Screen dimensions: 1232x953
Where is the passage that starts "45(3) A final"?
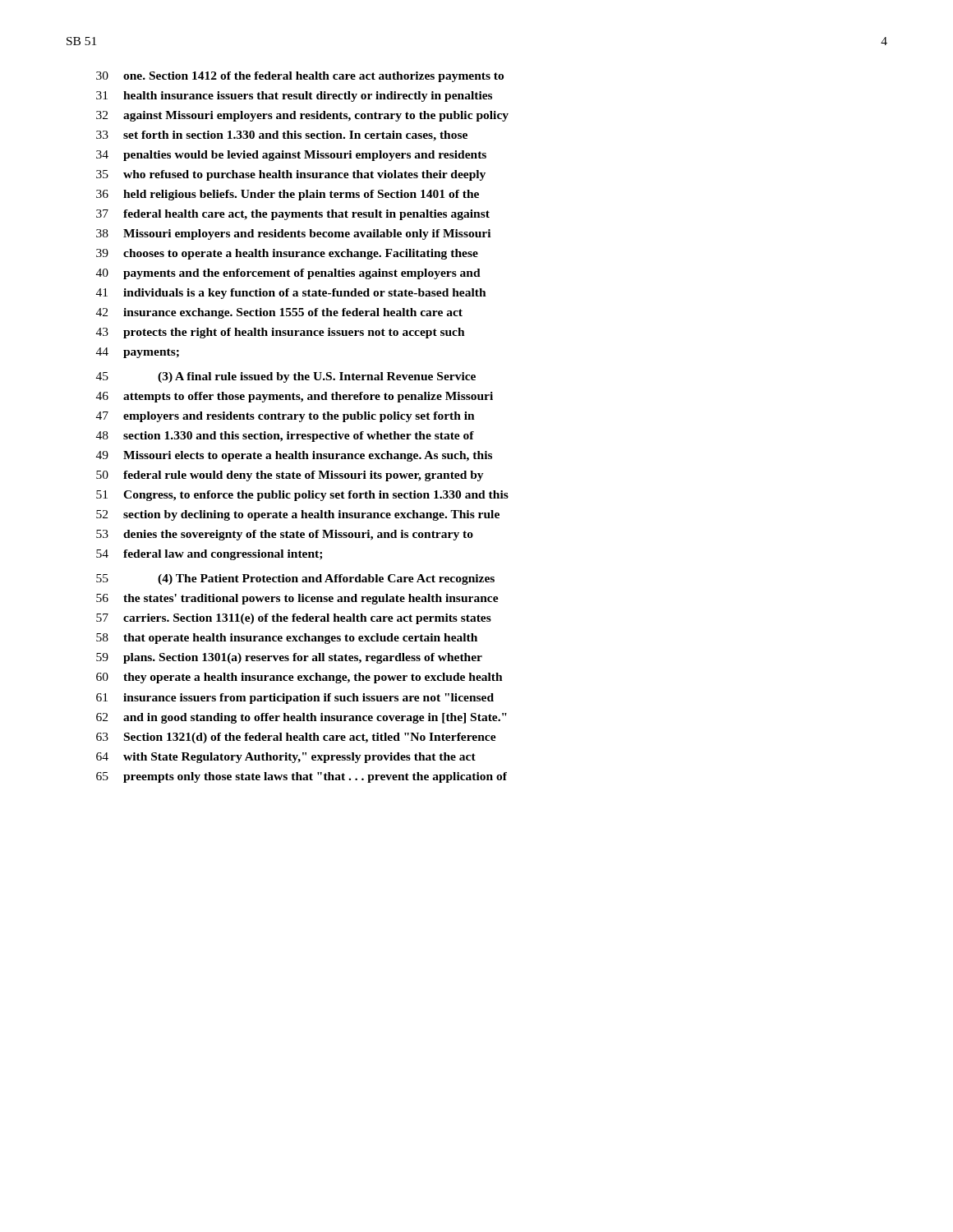(476, 465)
